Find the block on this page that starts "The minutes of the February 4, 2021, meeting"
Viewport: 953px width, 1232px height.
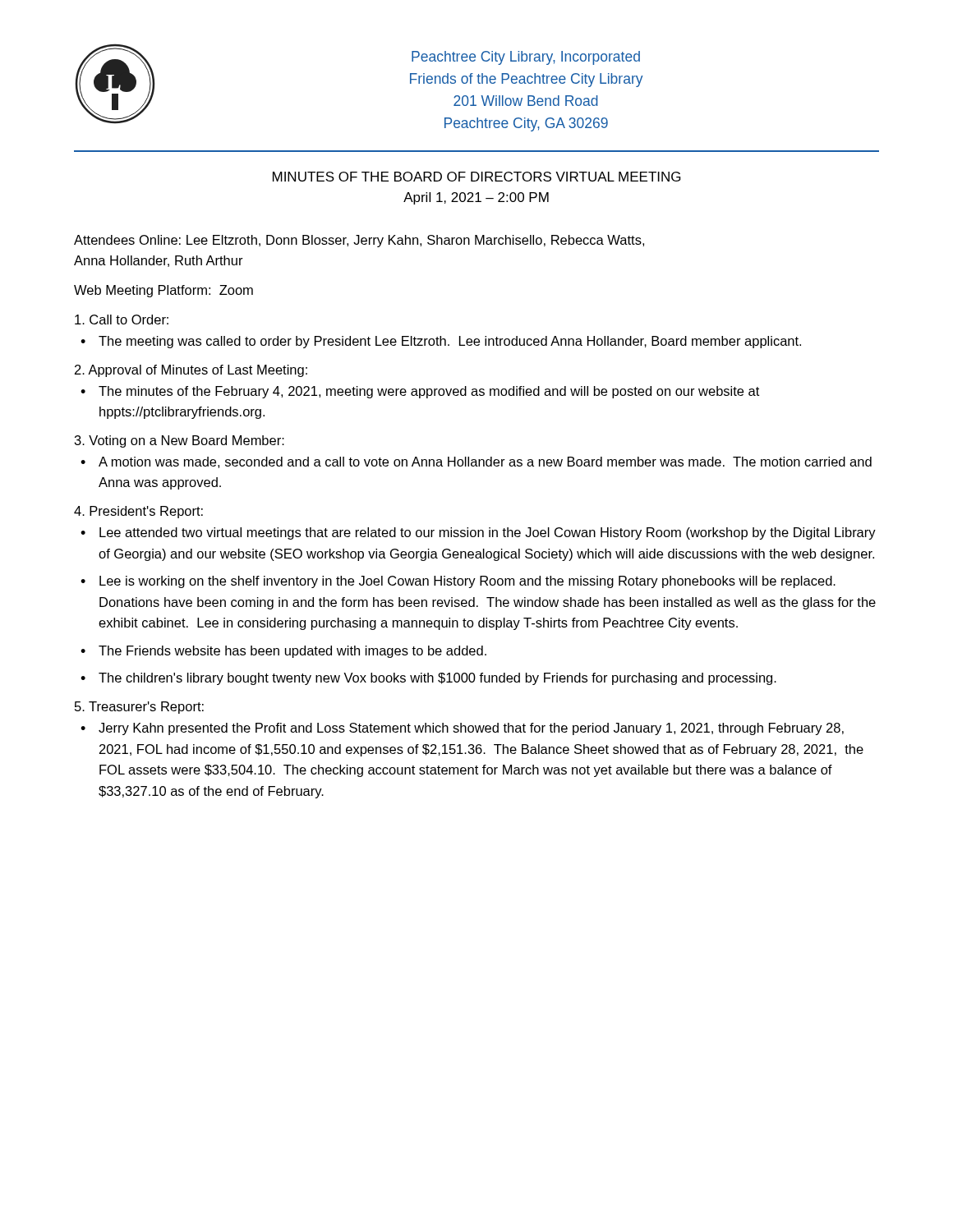tap(429, 401)
